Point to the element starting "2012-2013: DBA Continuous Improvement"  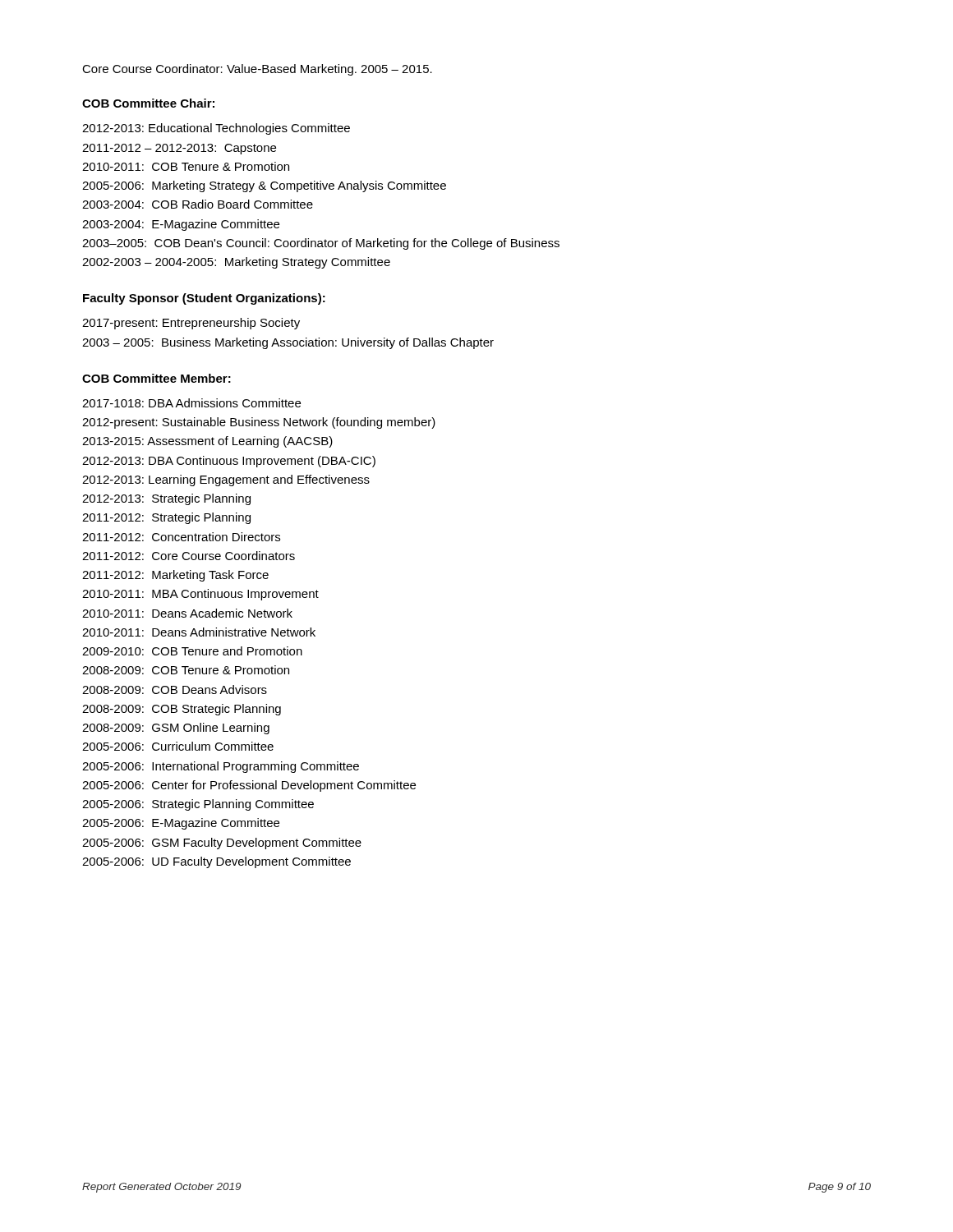pos(229,460)
